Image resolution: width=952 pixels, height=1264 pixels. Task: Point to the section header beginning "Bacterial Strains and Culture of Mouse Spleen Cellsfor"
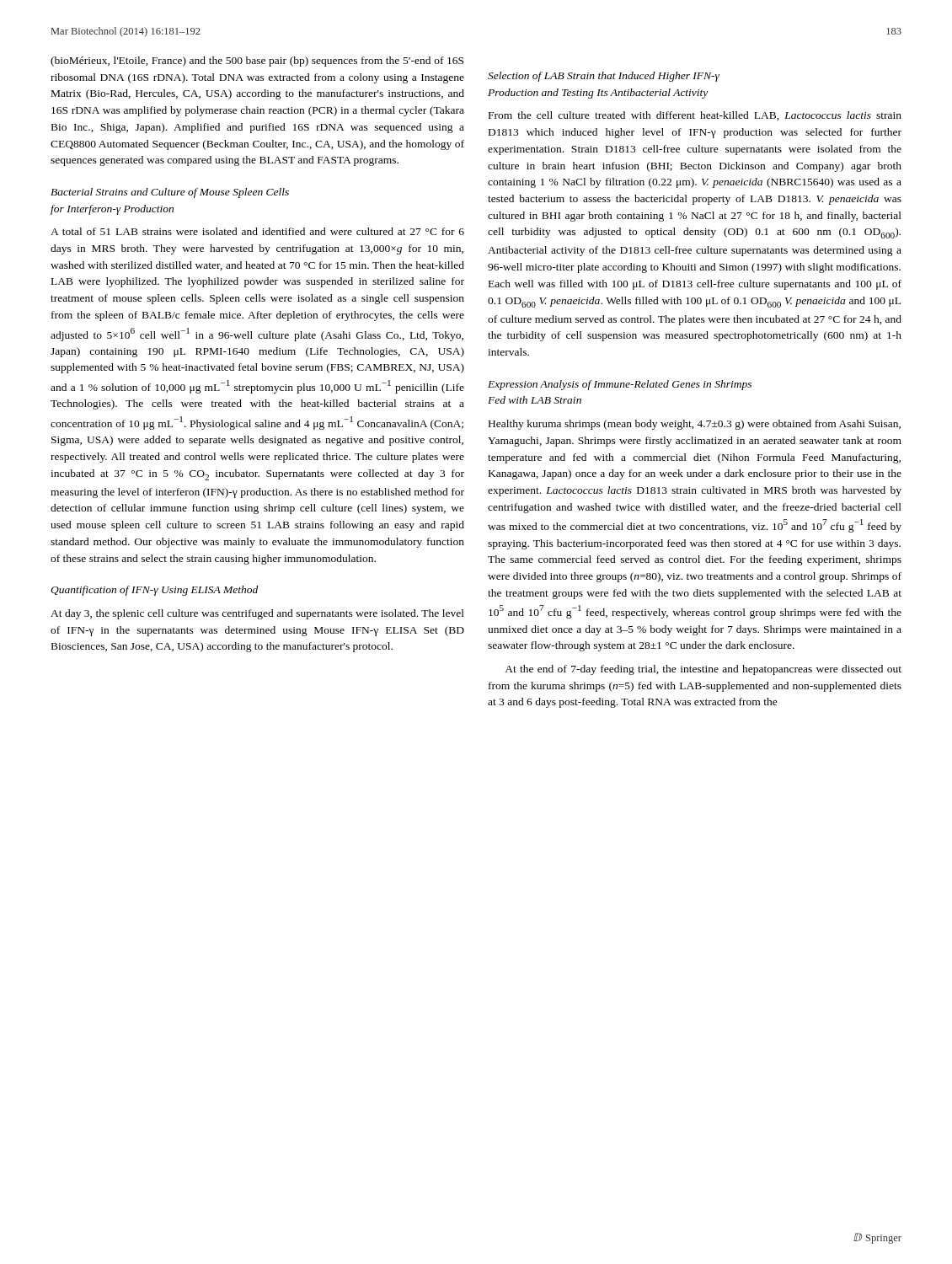click(170, 200)
